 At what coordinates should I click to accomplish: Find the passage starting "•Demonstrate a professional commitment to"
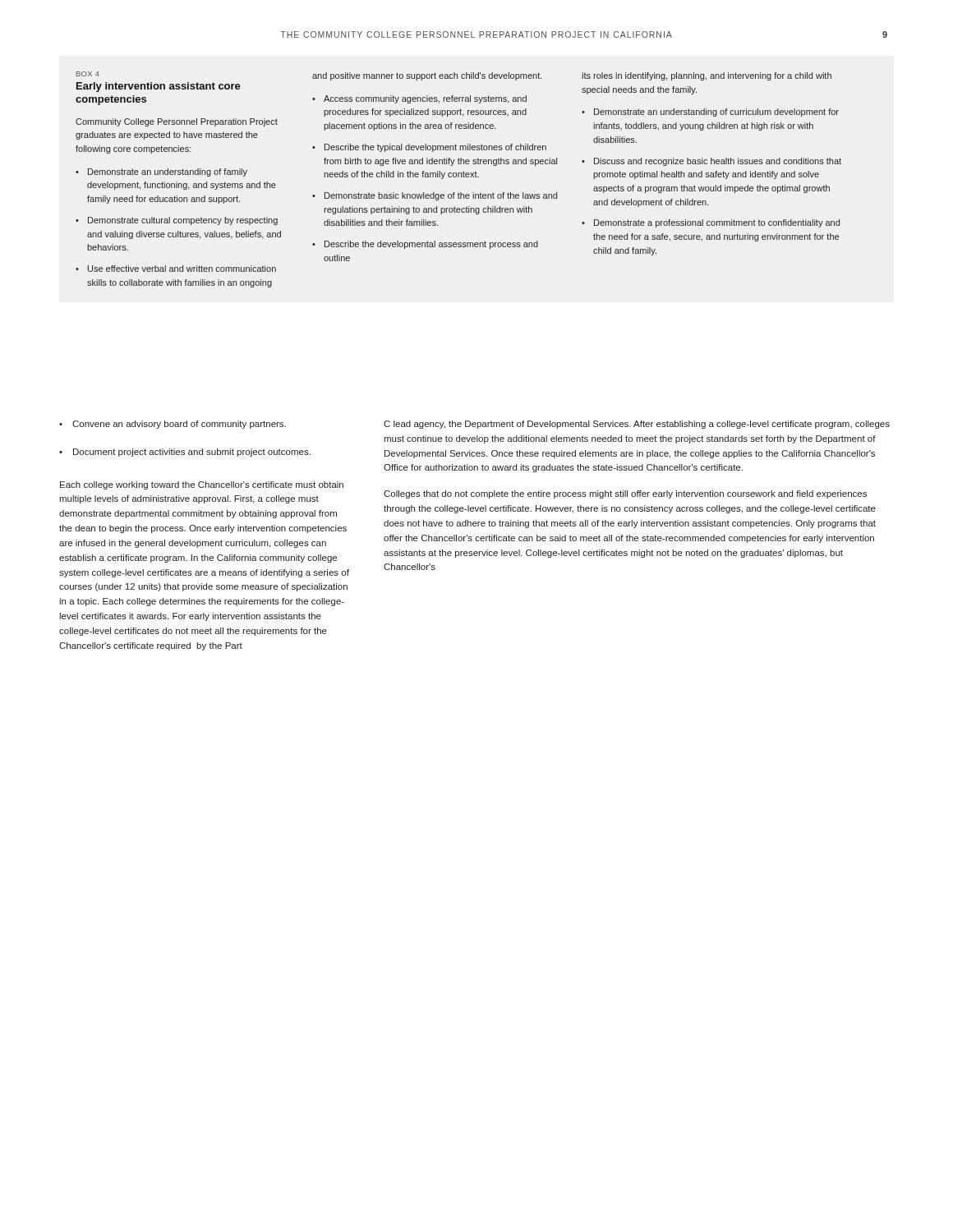pos(711,236)
